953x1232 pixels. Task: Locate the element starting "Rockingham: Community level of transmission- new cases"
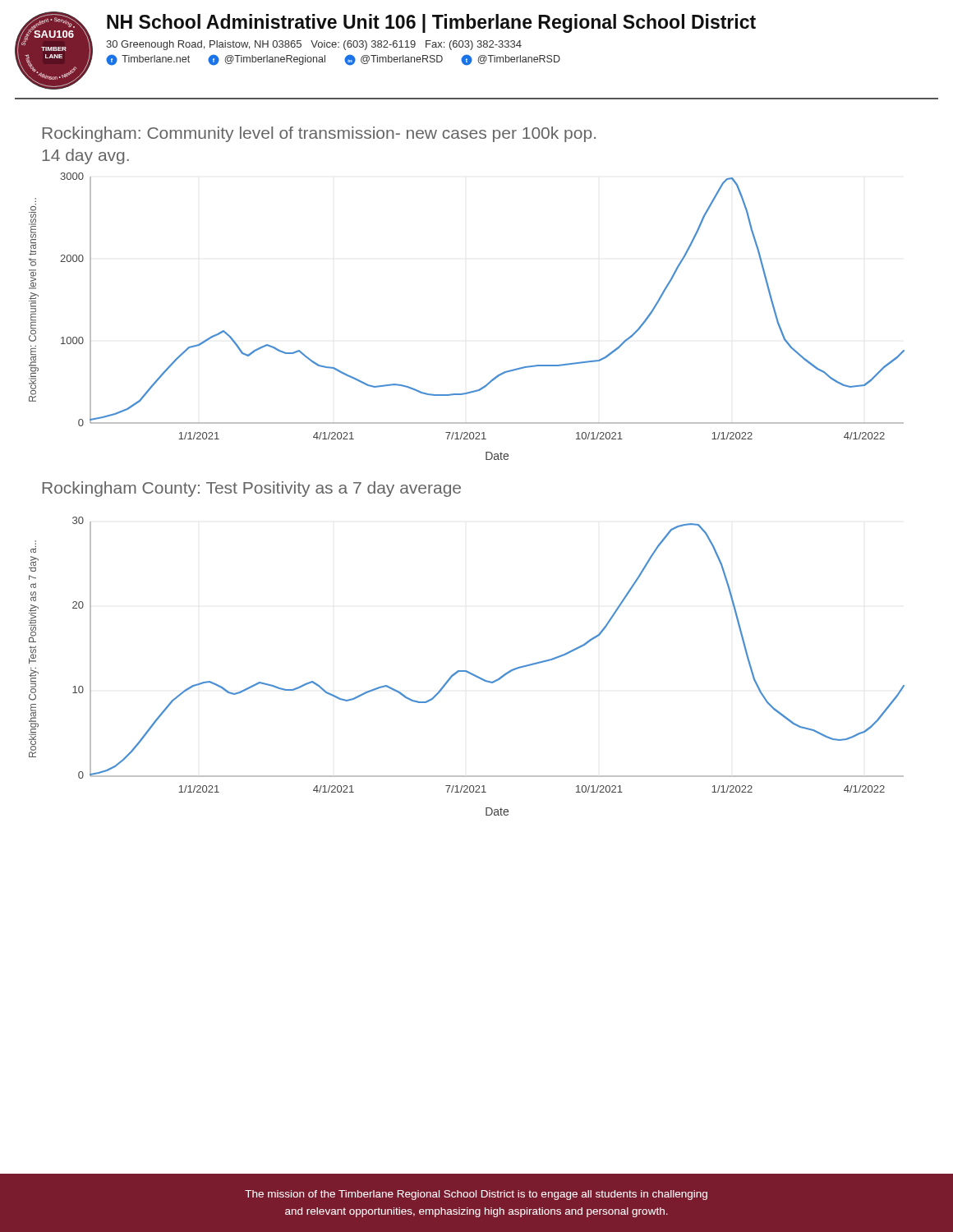click(319, 144)
